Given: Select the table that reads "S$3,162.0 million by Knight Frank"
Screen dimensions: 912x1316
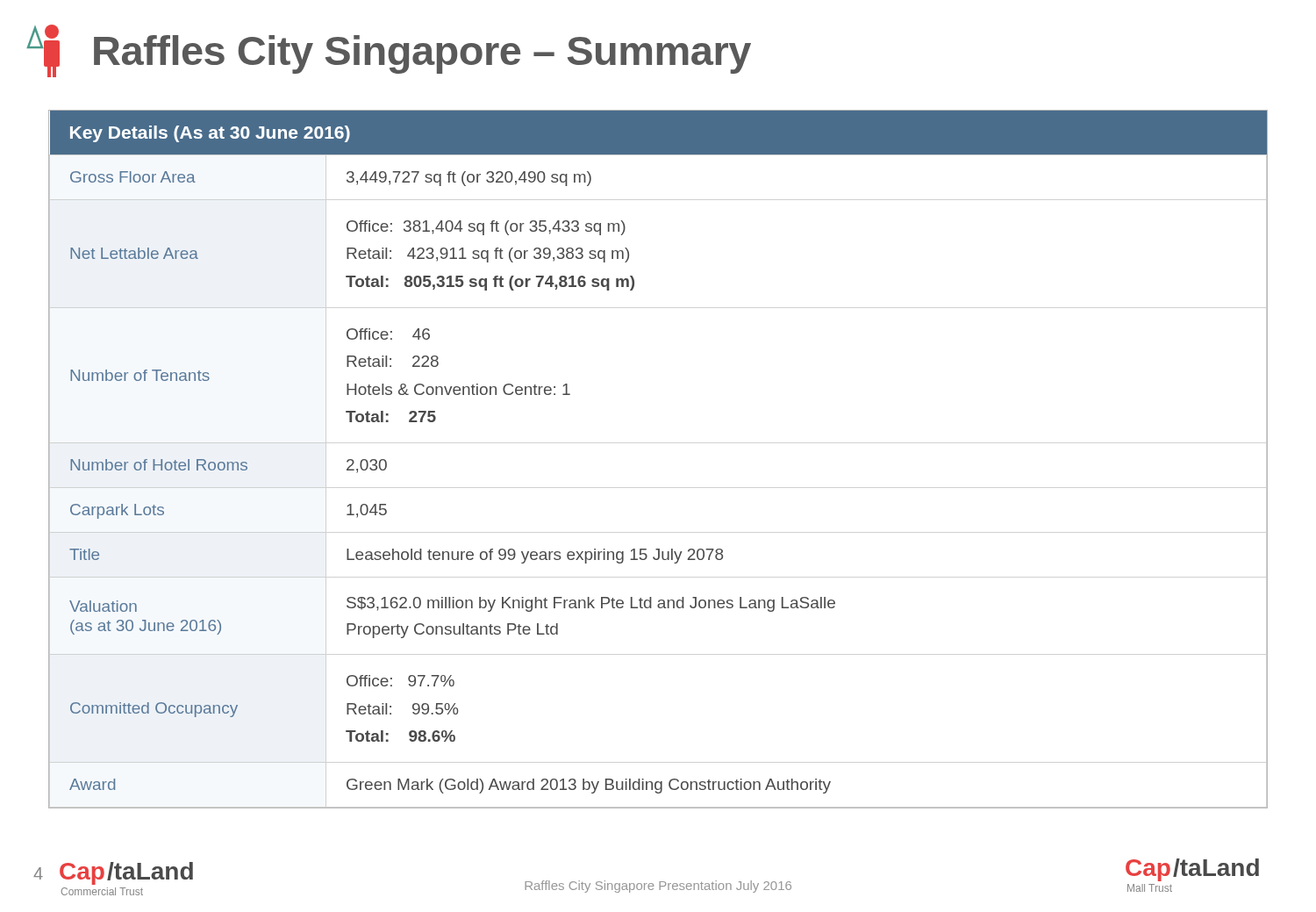Looking at the screenshot, I should [x=658, y=459].
